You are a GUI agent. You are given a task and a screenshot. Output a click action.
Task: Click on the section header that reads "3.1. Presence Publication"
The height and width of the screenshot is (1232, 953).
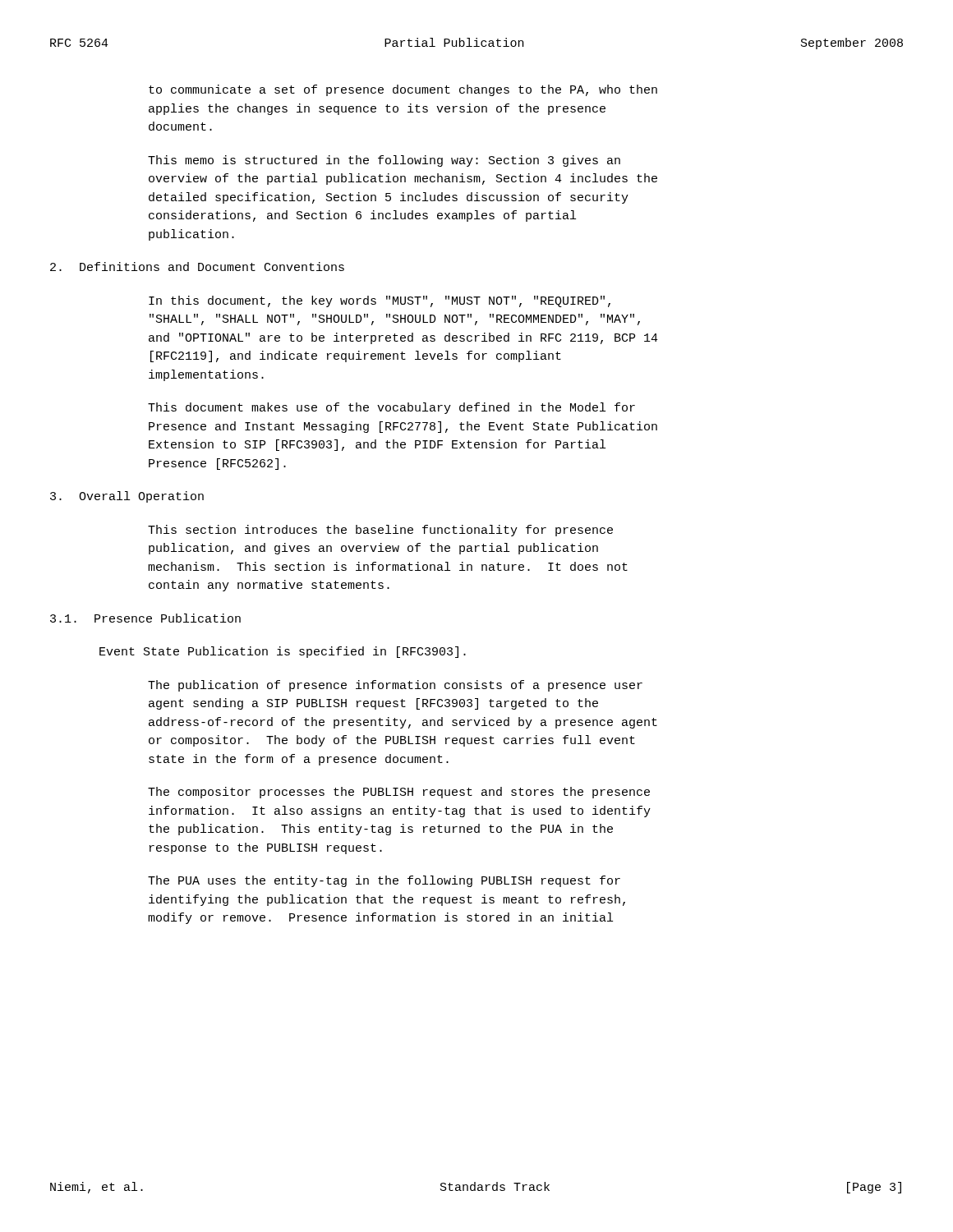point(145,619)
